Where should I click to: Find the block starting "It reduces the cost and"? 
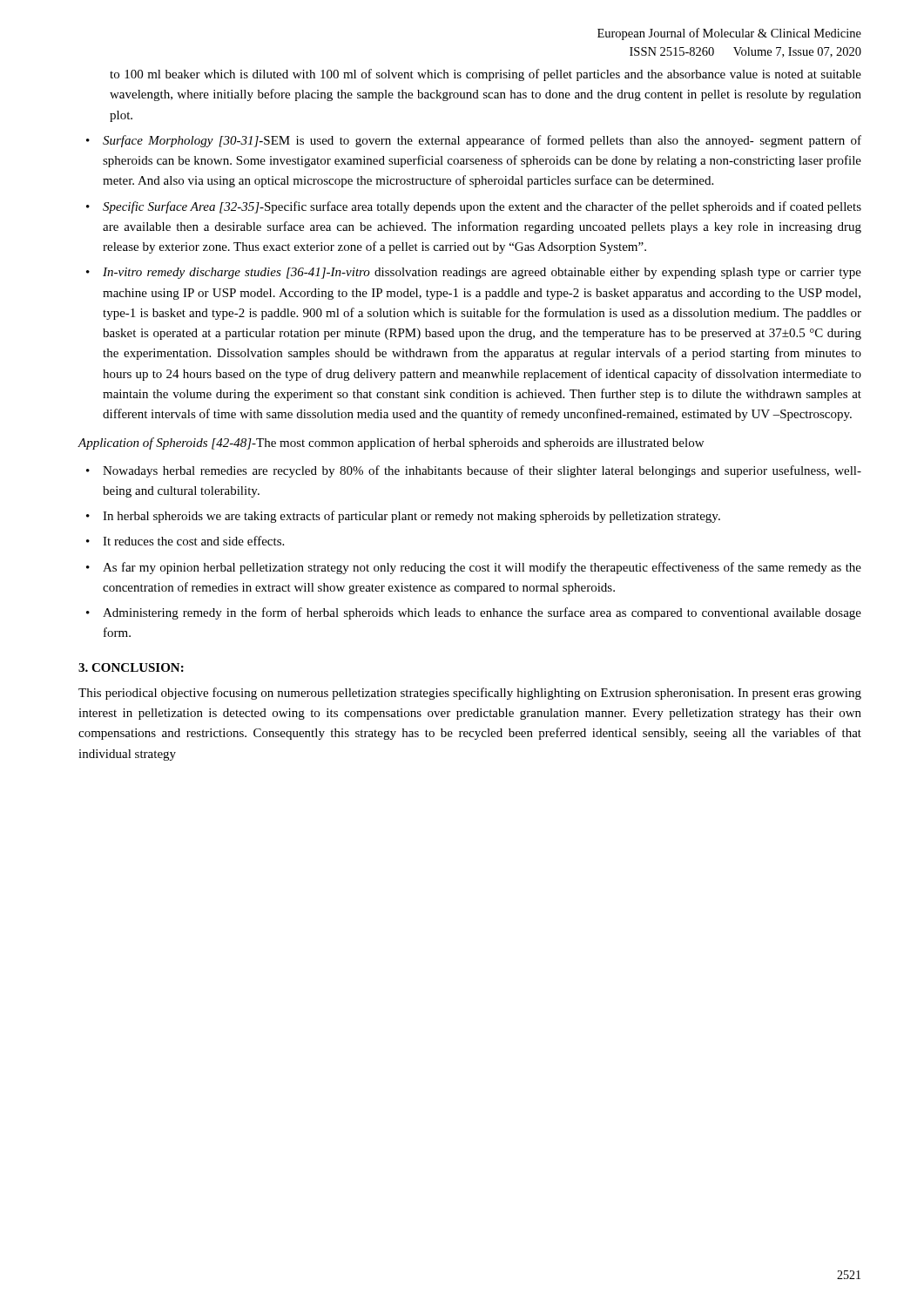coord(194,541)
